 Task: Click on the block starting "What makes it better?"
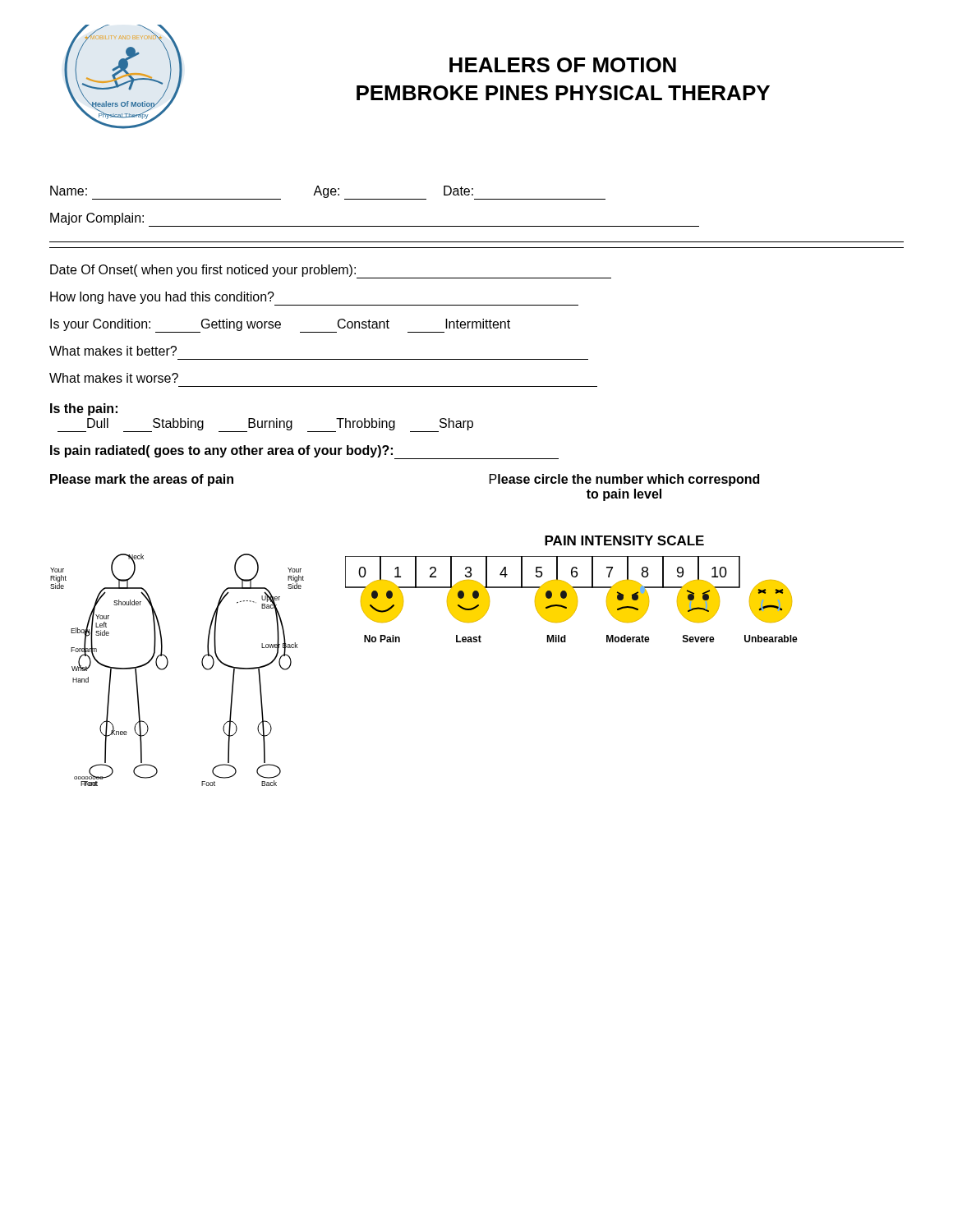319,352
